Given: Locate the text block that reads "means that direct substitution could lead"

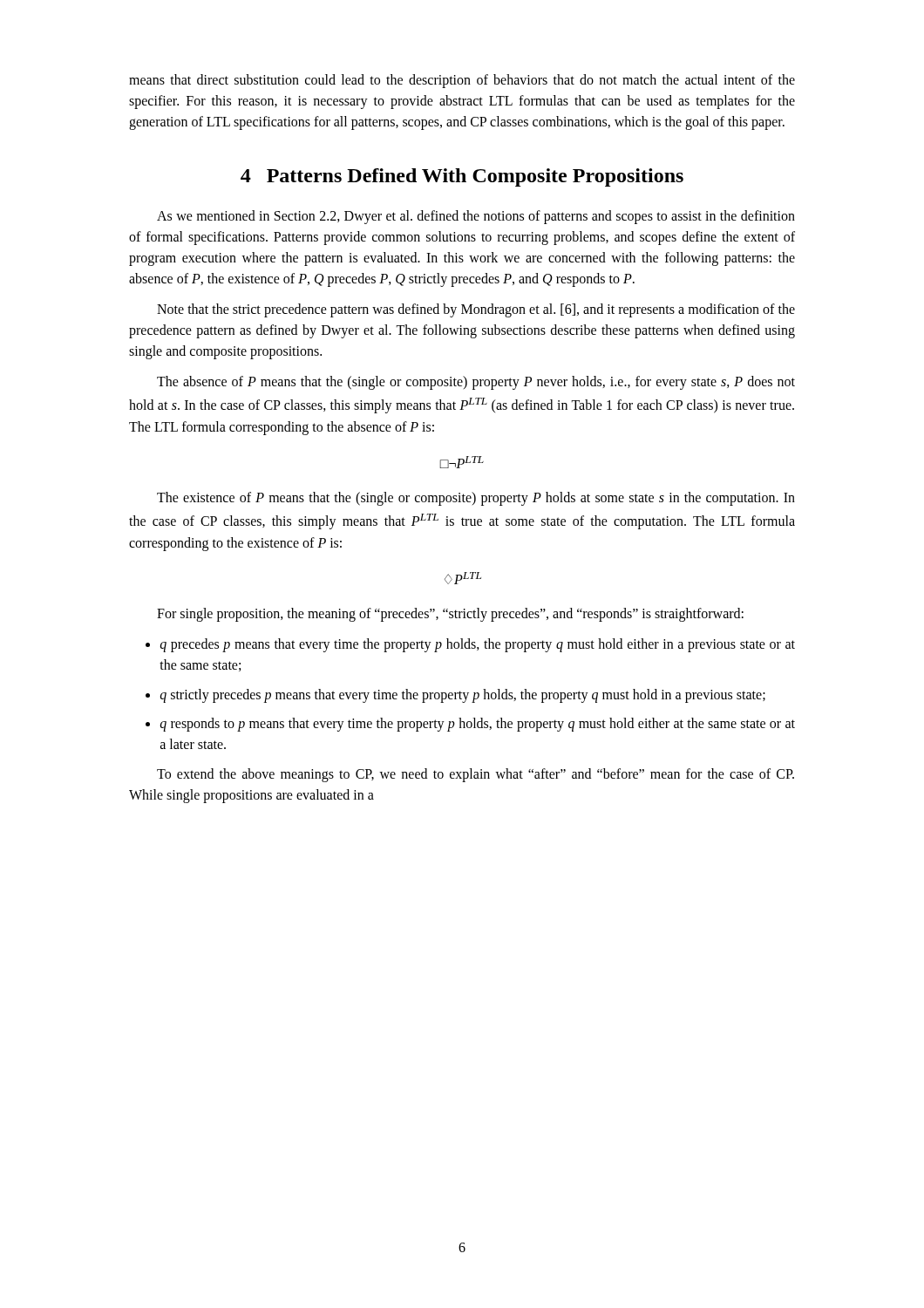Looking at the screenshot, I should (x=462, y=101).
